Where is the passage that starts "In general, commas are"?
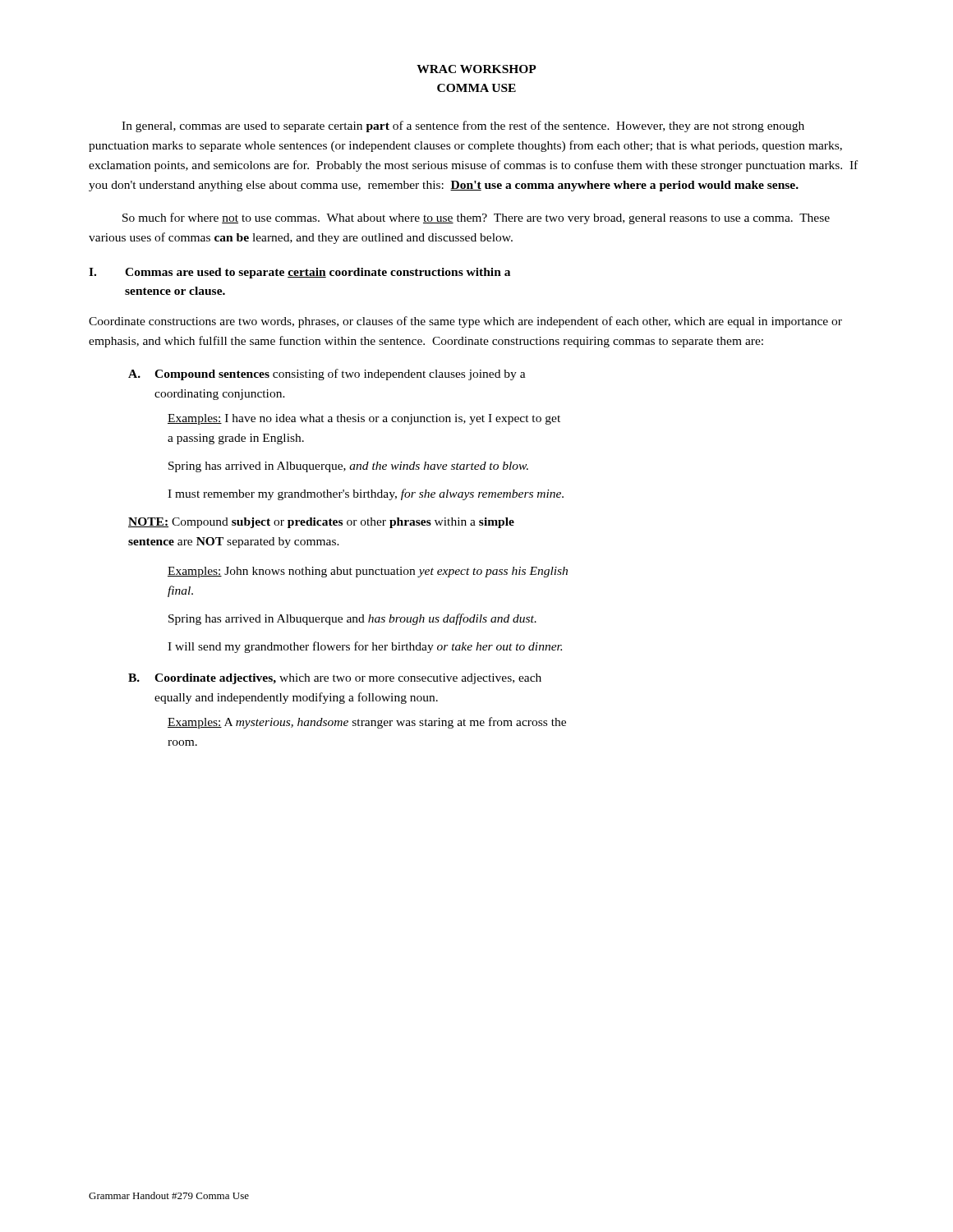Screen dimensions: 1232x953 pyautogui.click(x=473, y=154)
